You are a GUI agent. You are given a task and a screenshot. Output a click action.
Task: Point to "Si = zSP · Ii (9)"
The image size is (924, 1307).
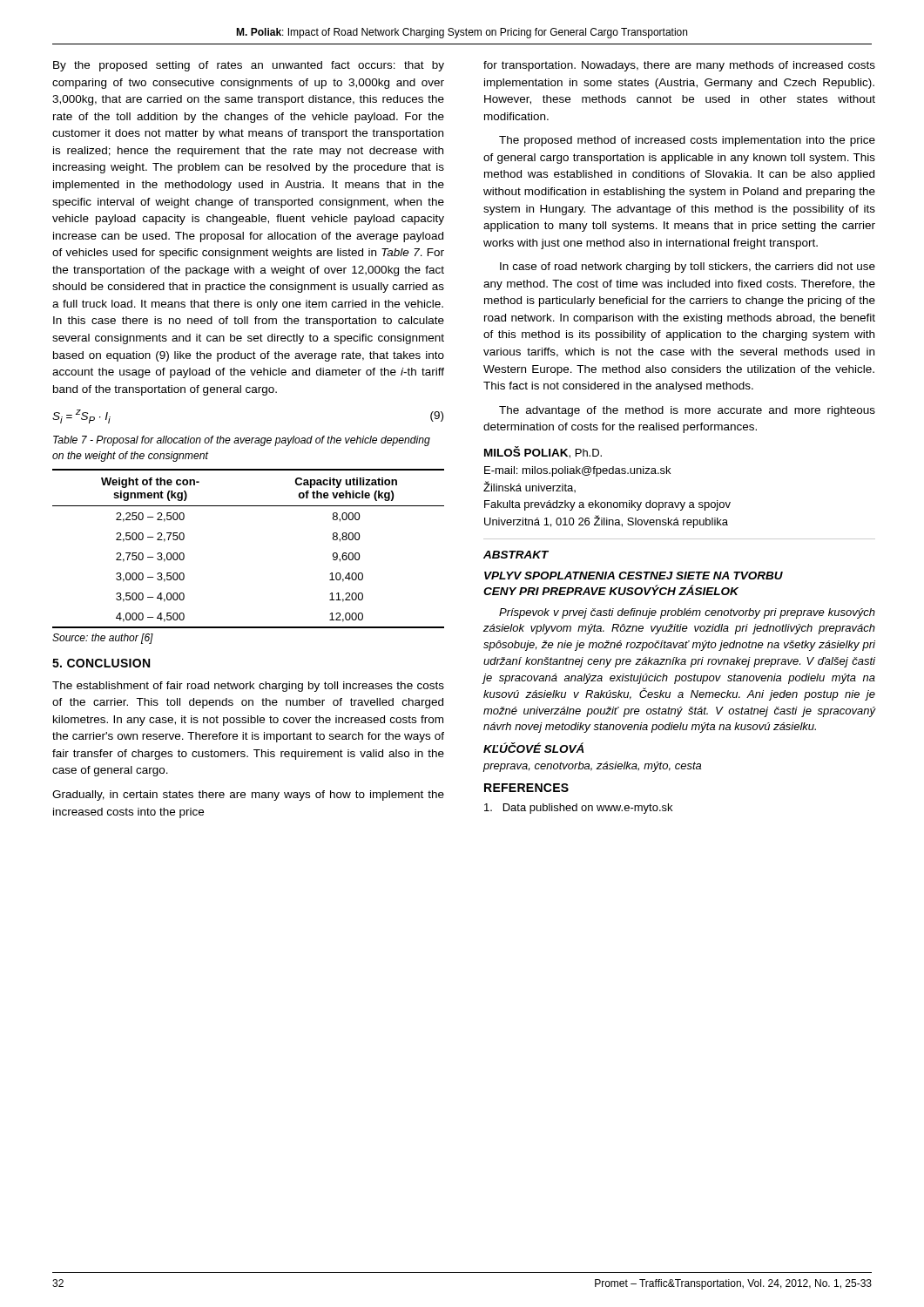(x=85, y=416)
